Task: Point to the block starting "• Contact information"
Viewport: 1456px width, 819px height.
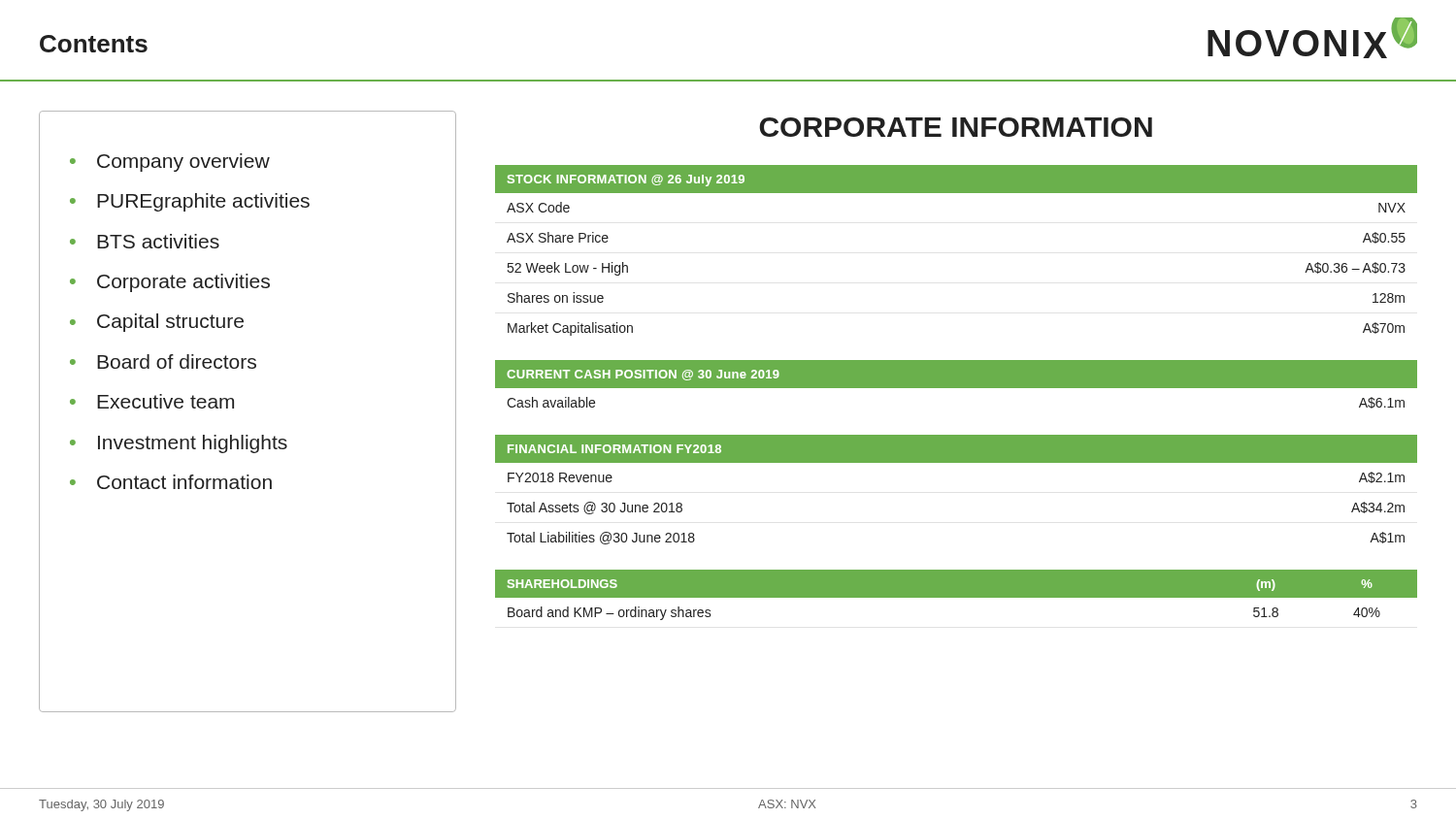Action: 171,482
